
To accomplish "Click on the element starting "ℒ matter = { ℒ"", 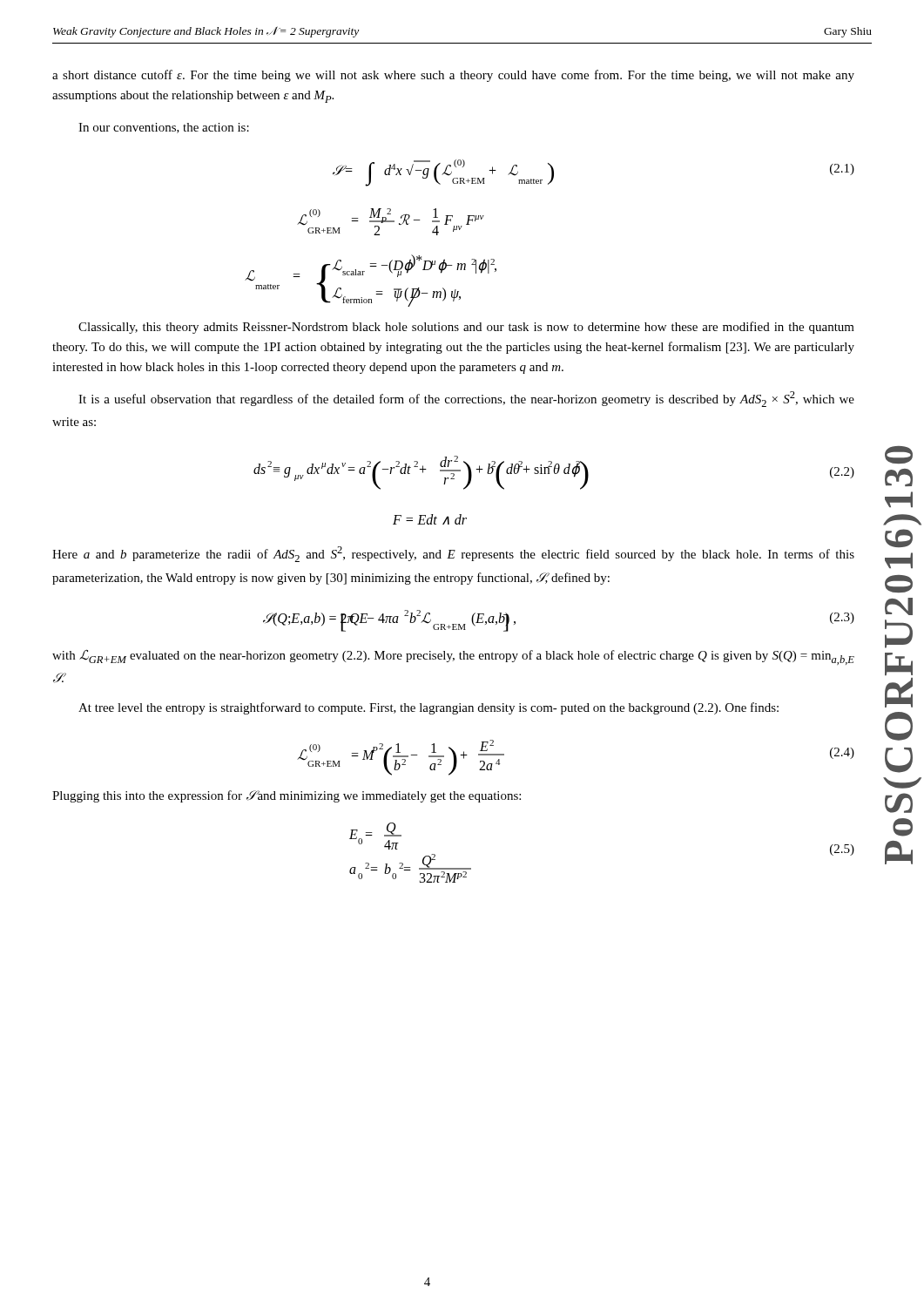I will 453,277.
